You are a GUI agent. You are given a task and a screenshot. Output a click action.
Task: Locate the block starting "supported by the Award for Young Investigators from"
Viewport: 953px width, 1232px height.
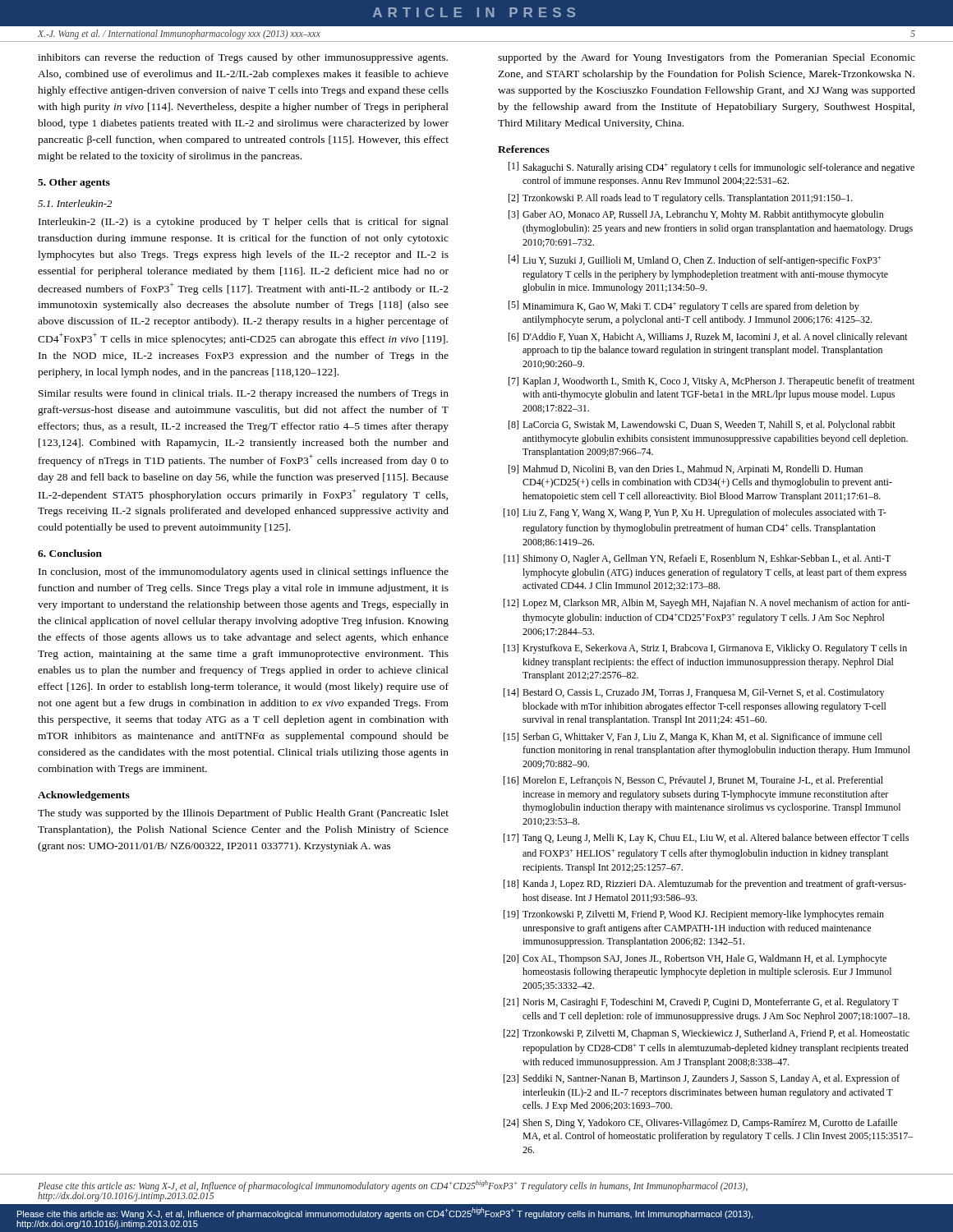(x=707, y=90)
